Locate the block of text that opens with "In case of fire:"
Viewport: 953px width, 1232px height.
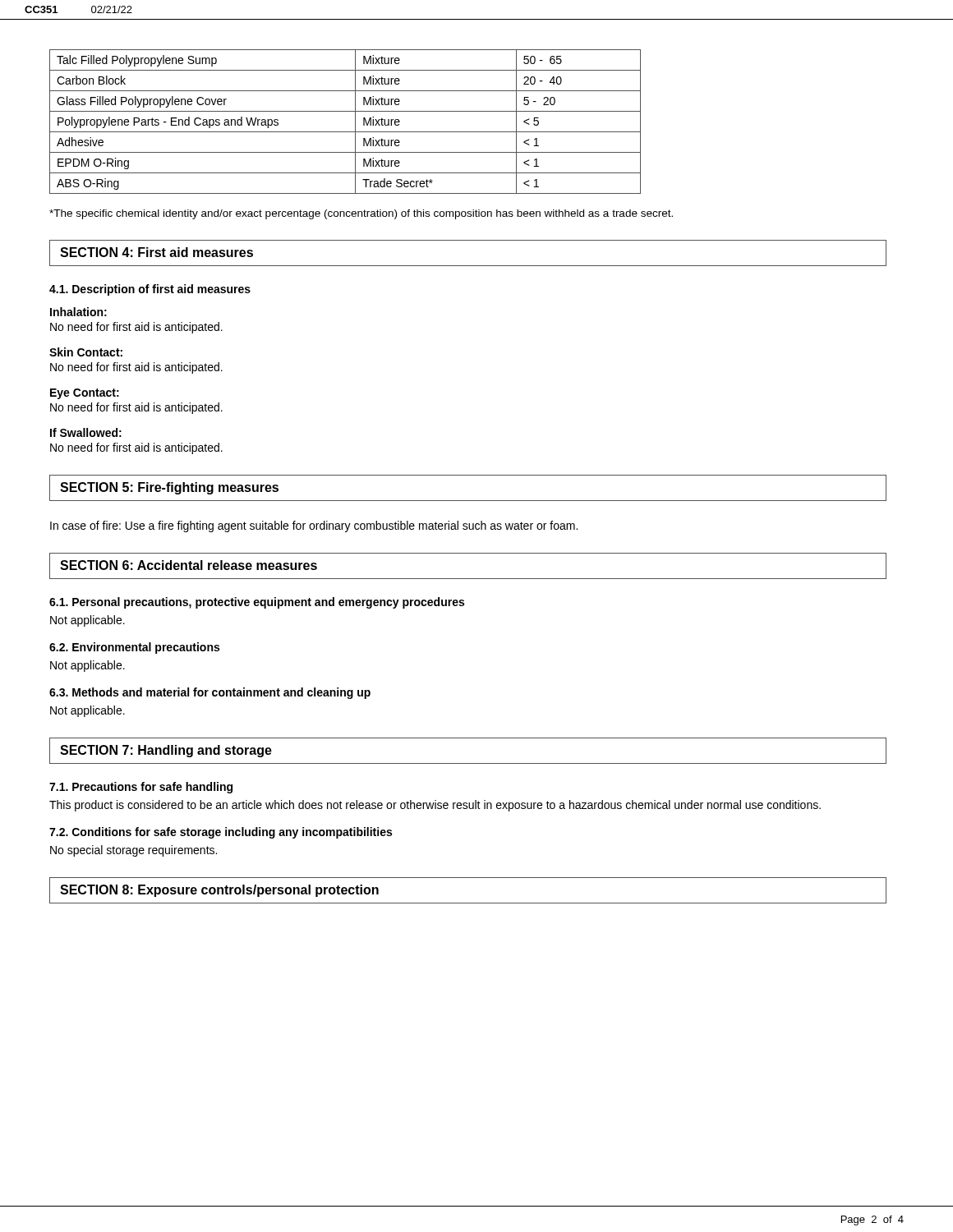[x=314, y=526]
